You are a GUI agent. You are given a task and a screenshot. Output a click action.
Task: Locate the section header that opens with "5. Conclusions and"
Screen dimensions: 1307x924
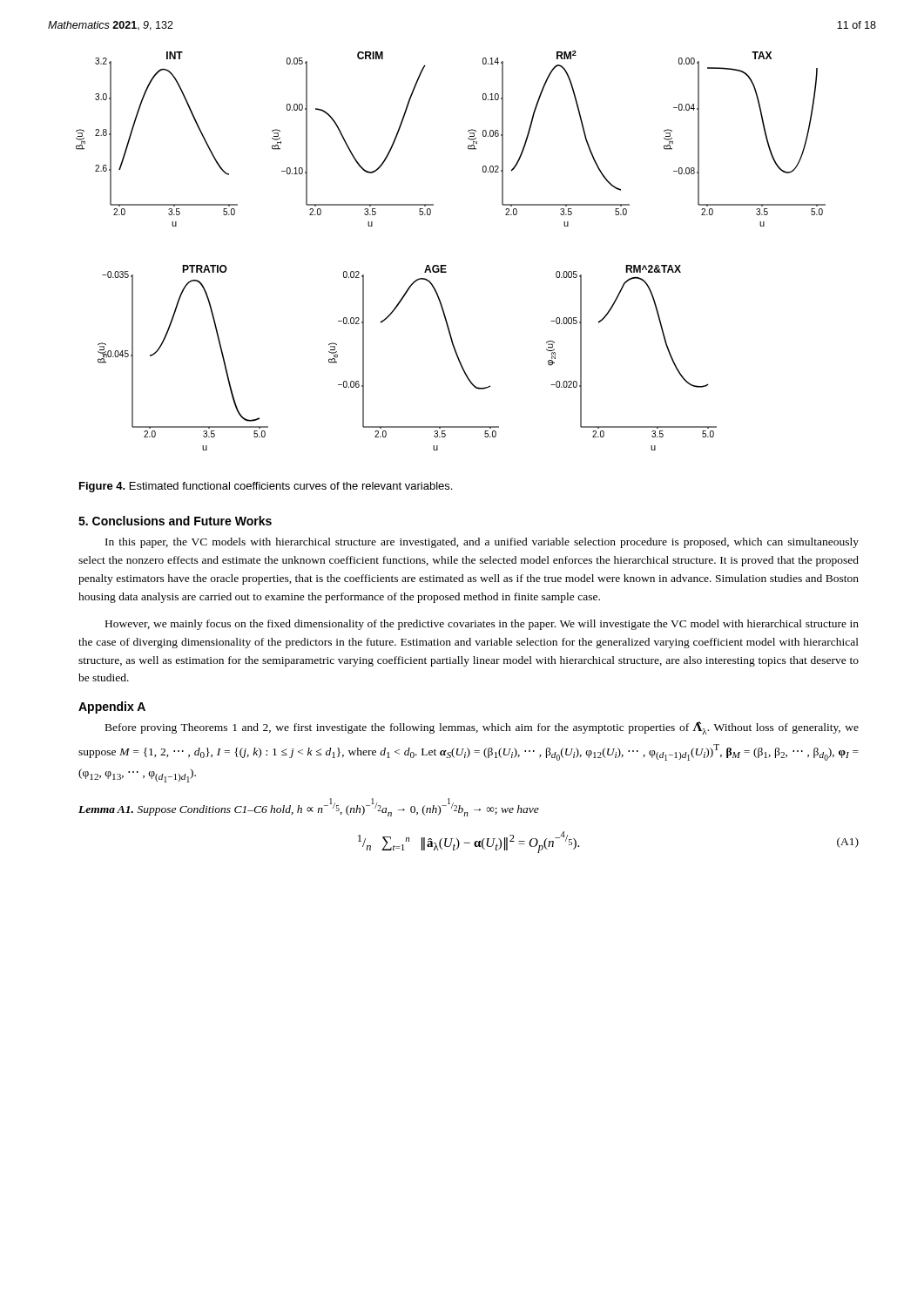click(x=175, y=521)
